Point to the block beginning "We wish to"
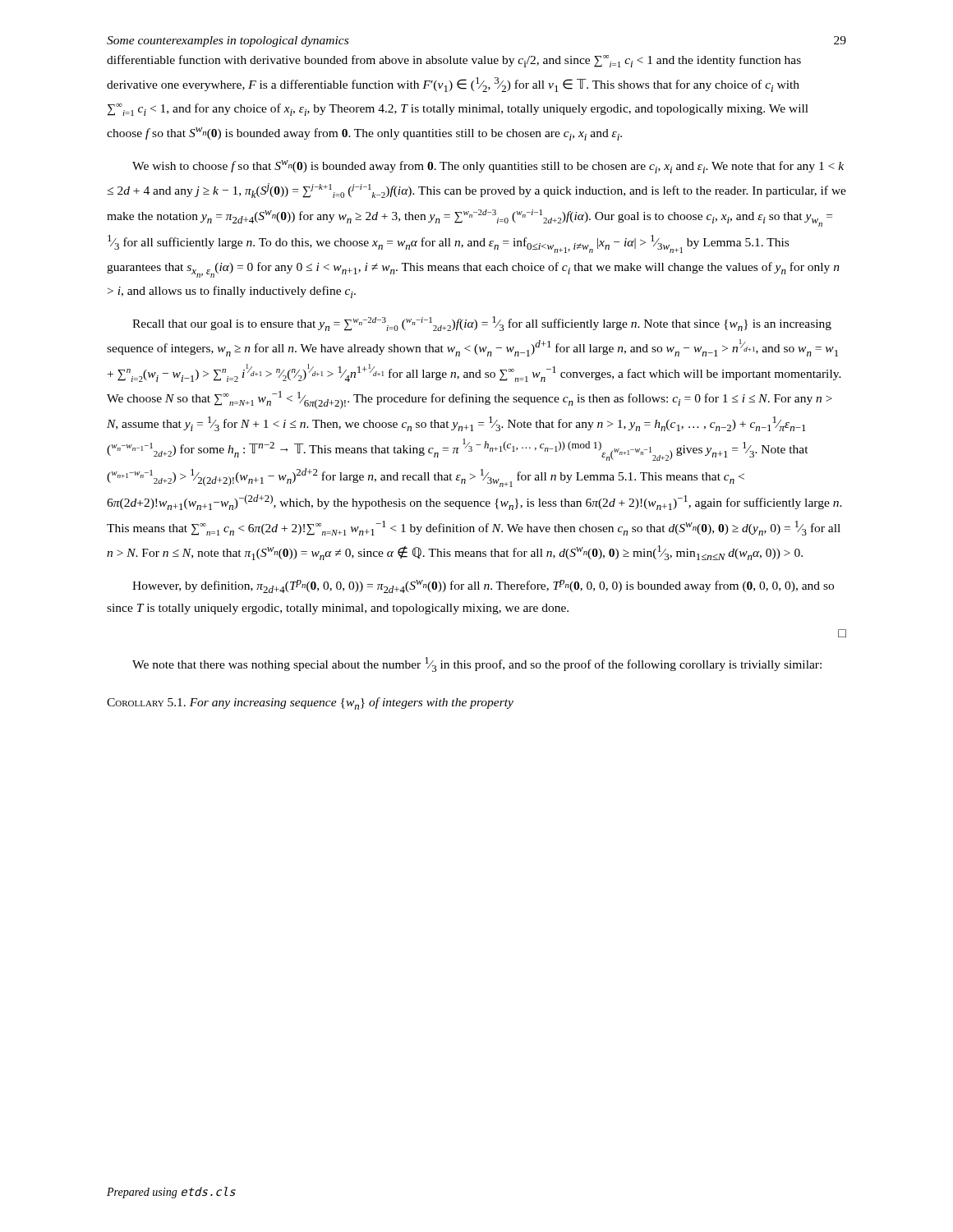The height and width of the screenshot is (1232, 953). click(488, 167)
